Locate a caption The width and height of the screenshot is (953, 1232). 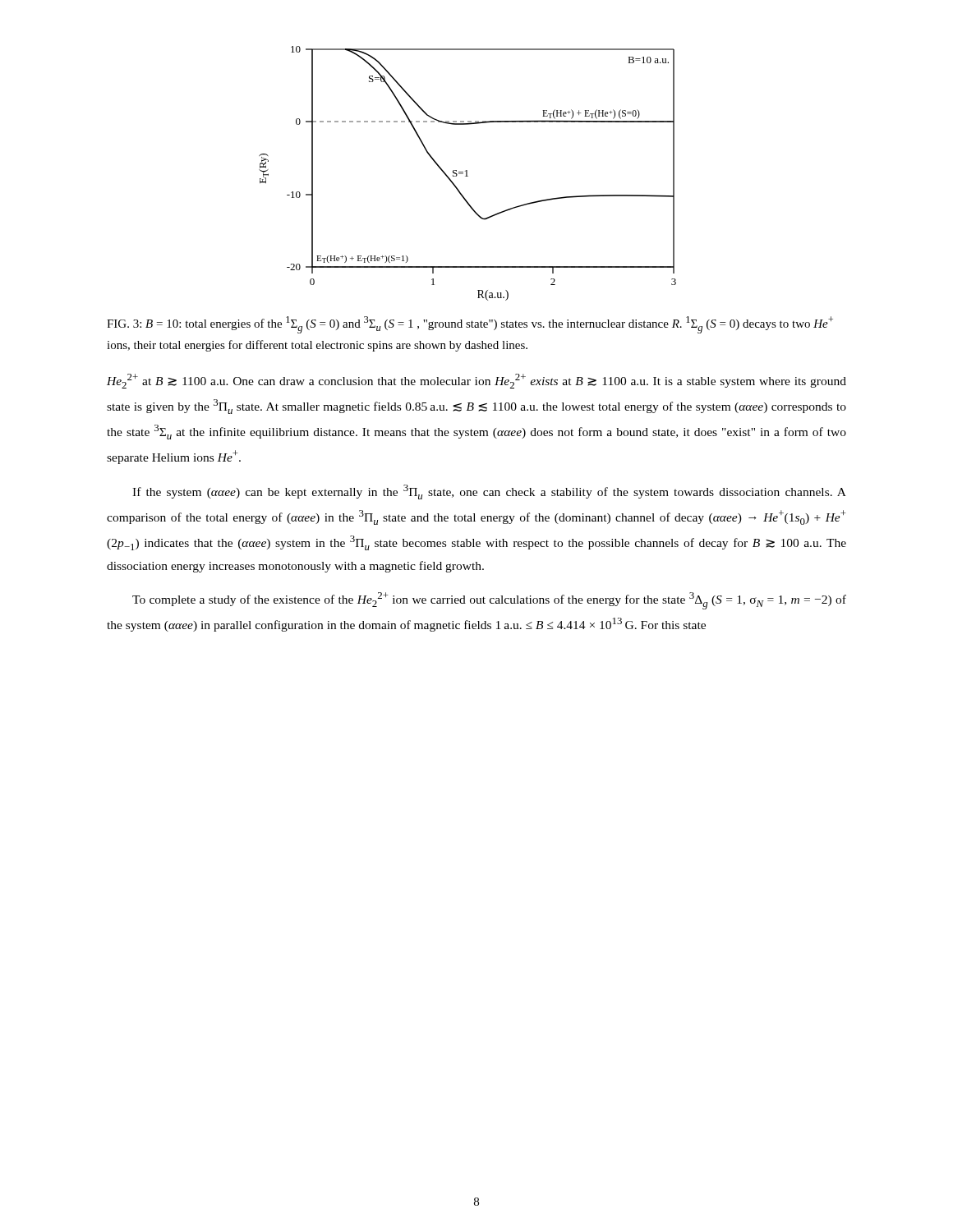pos(470,333)
